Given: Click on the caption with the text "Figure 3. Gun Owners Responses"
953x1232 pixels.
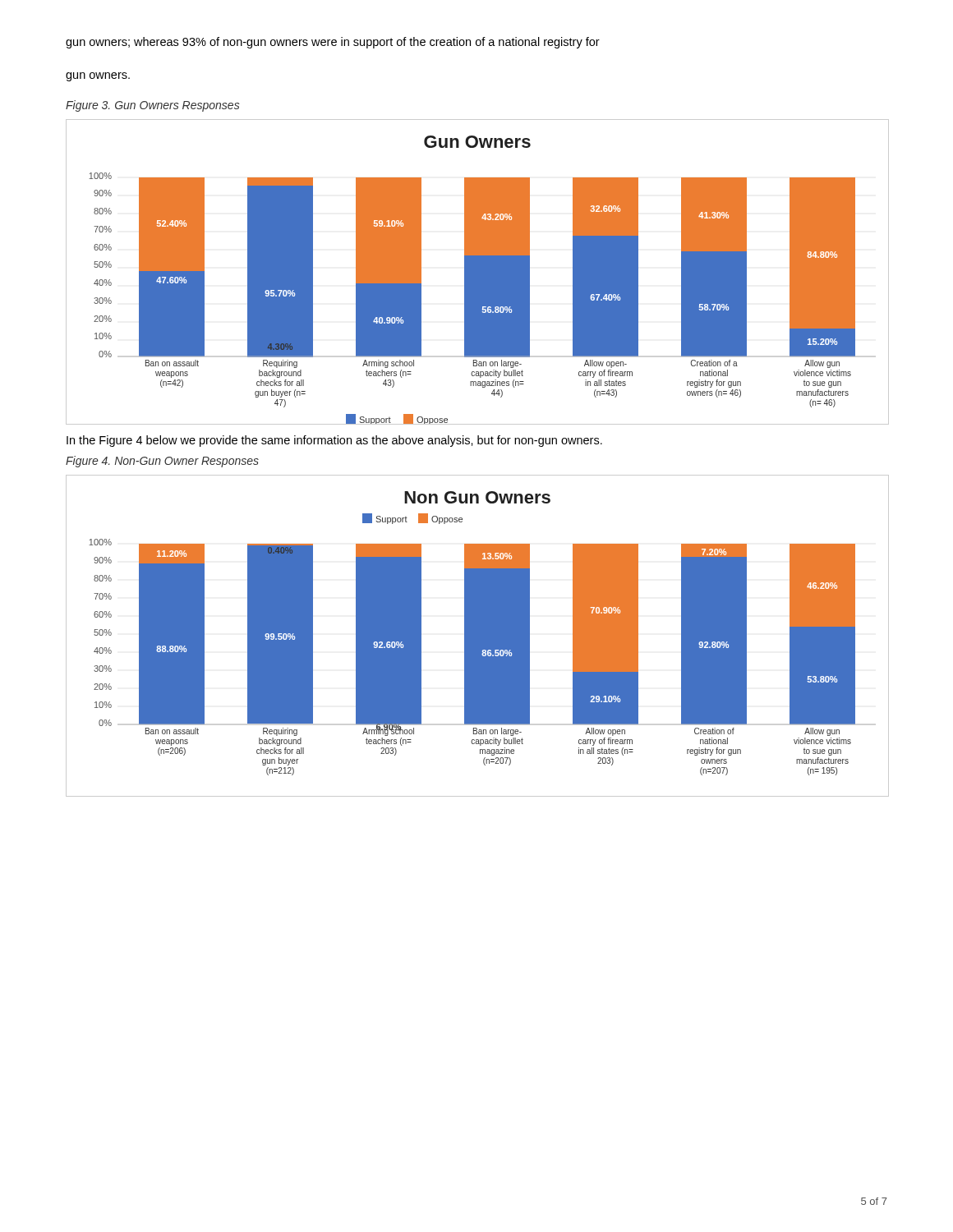Looking at the screenshot, I should [x=153, y=105].
